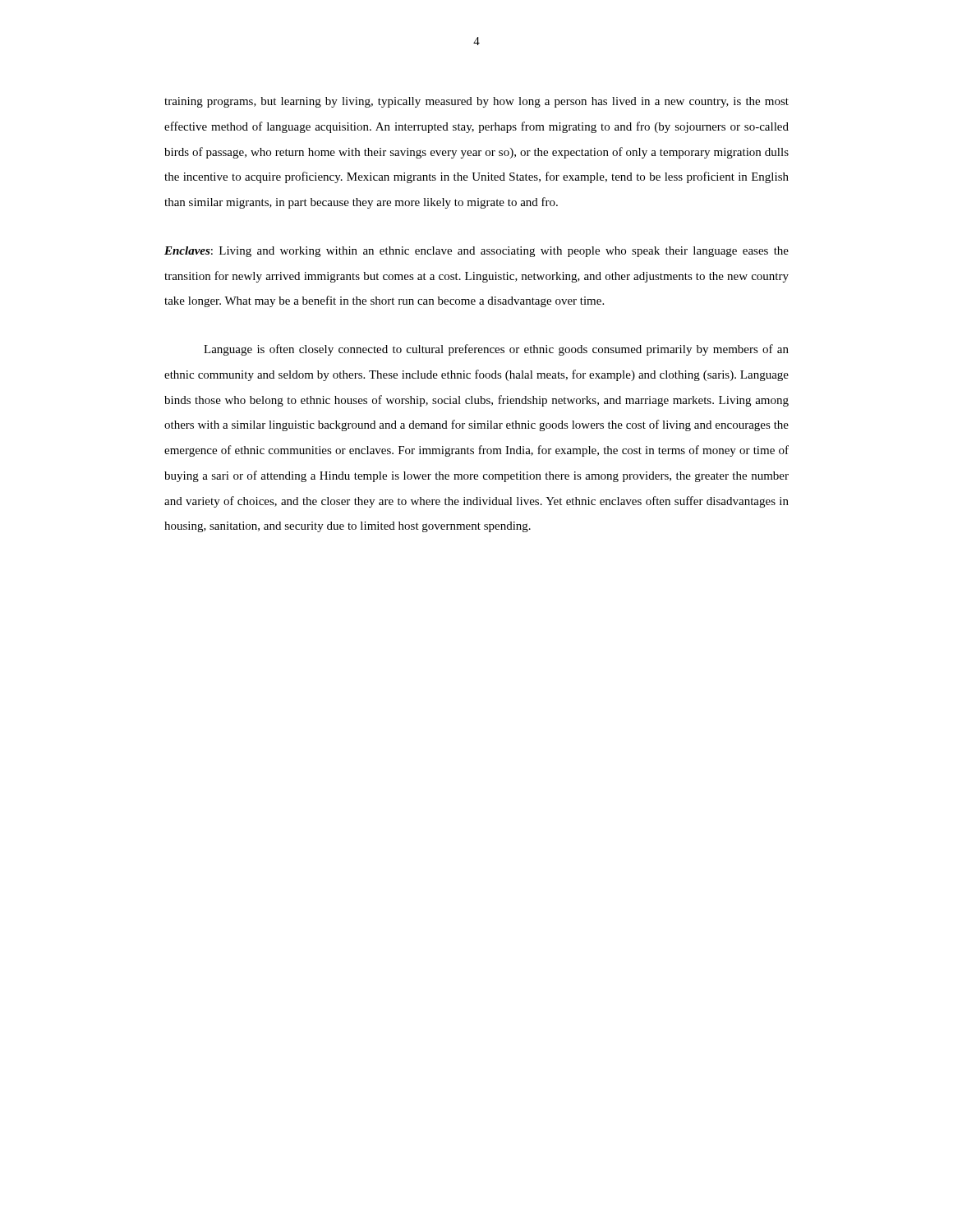Where is the passage that starts "Language is often"?
This screenshot has height=1232, width=953.
[x=476, y=437]
